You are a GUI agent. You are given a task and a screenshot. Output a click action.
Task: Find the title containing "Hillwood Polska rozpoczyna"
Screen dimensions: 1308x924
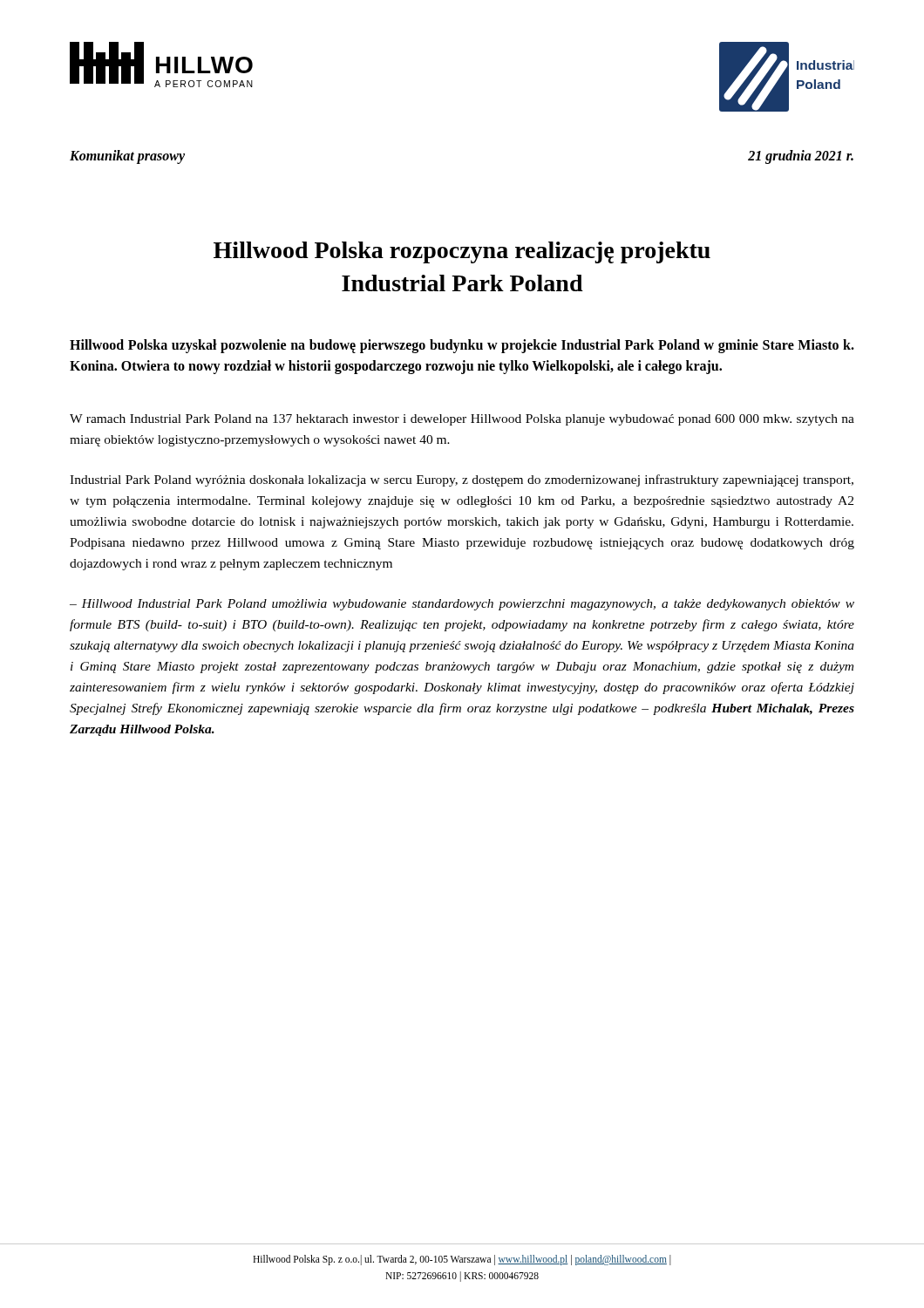point(462,266)
